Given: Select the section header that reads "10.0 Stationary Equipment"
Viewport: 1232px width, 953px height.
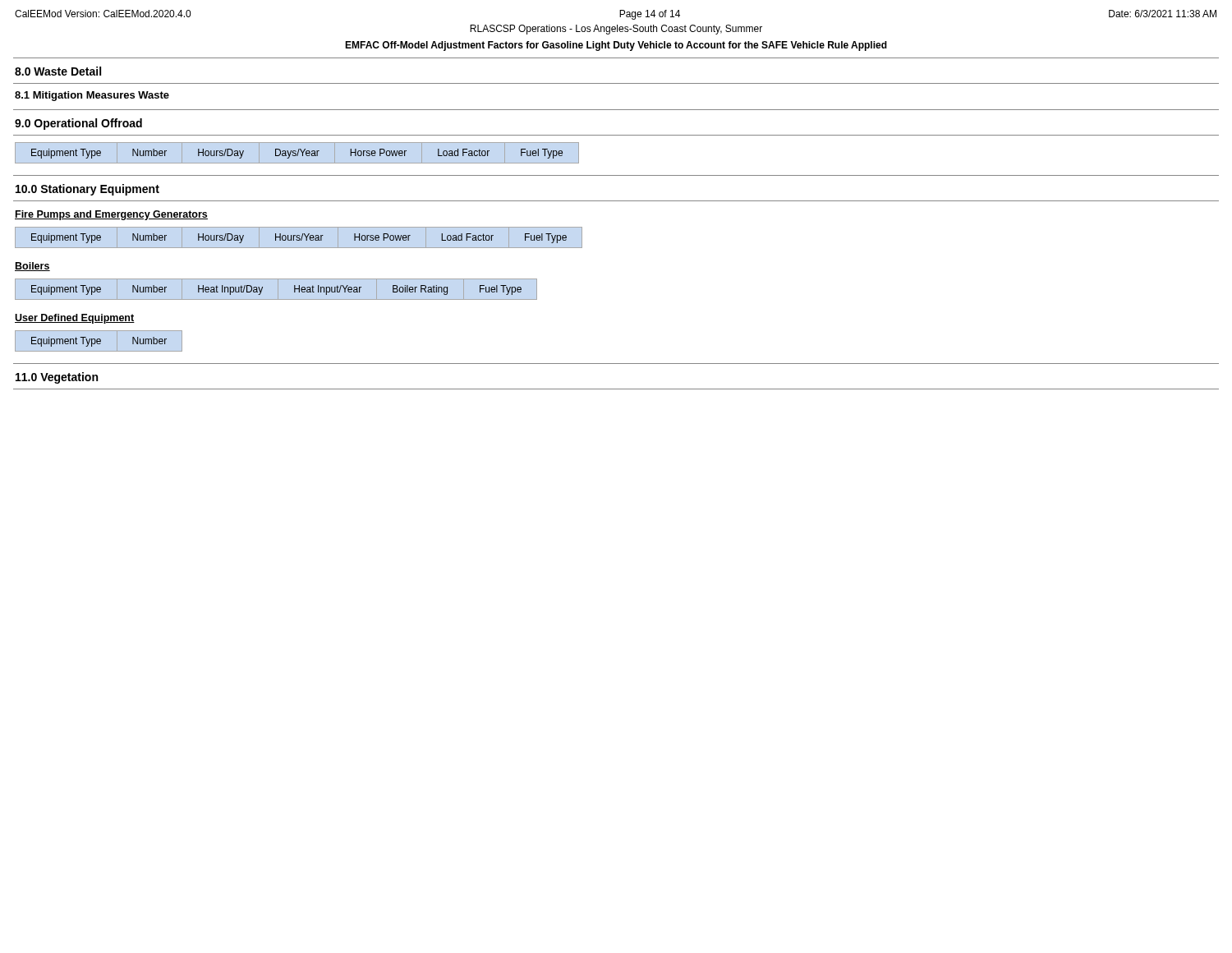Looking at the screenshot, I should point(87,189).
